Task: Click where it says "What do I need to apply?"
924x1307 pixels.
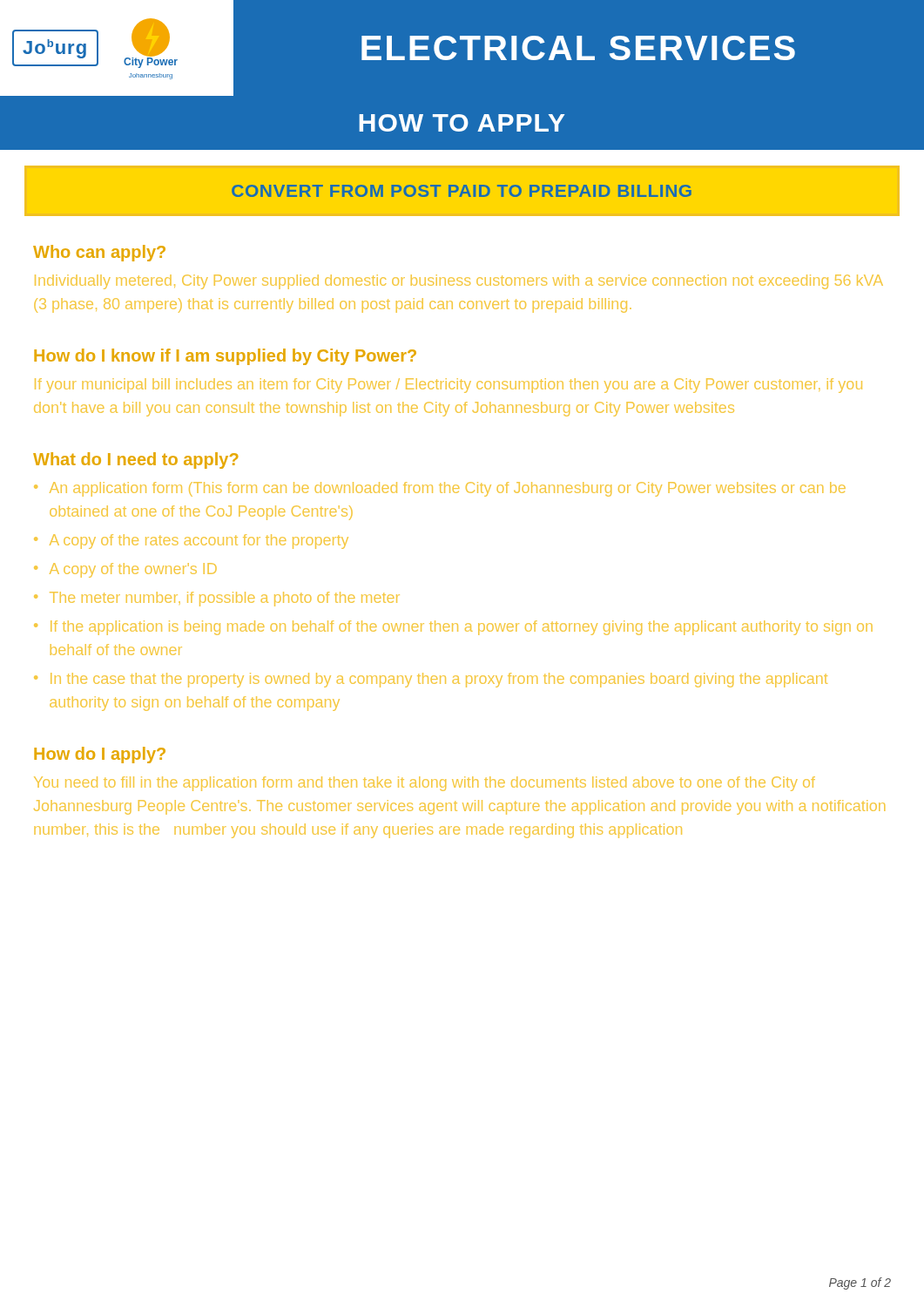Action: tap(136, 459)
